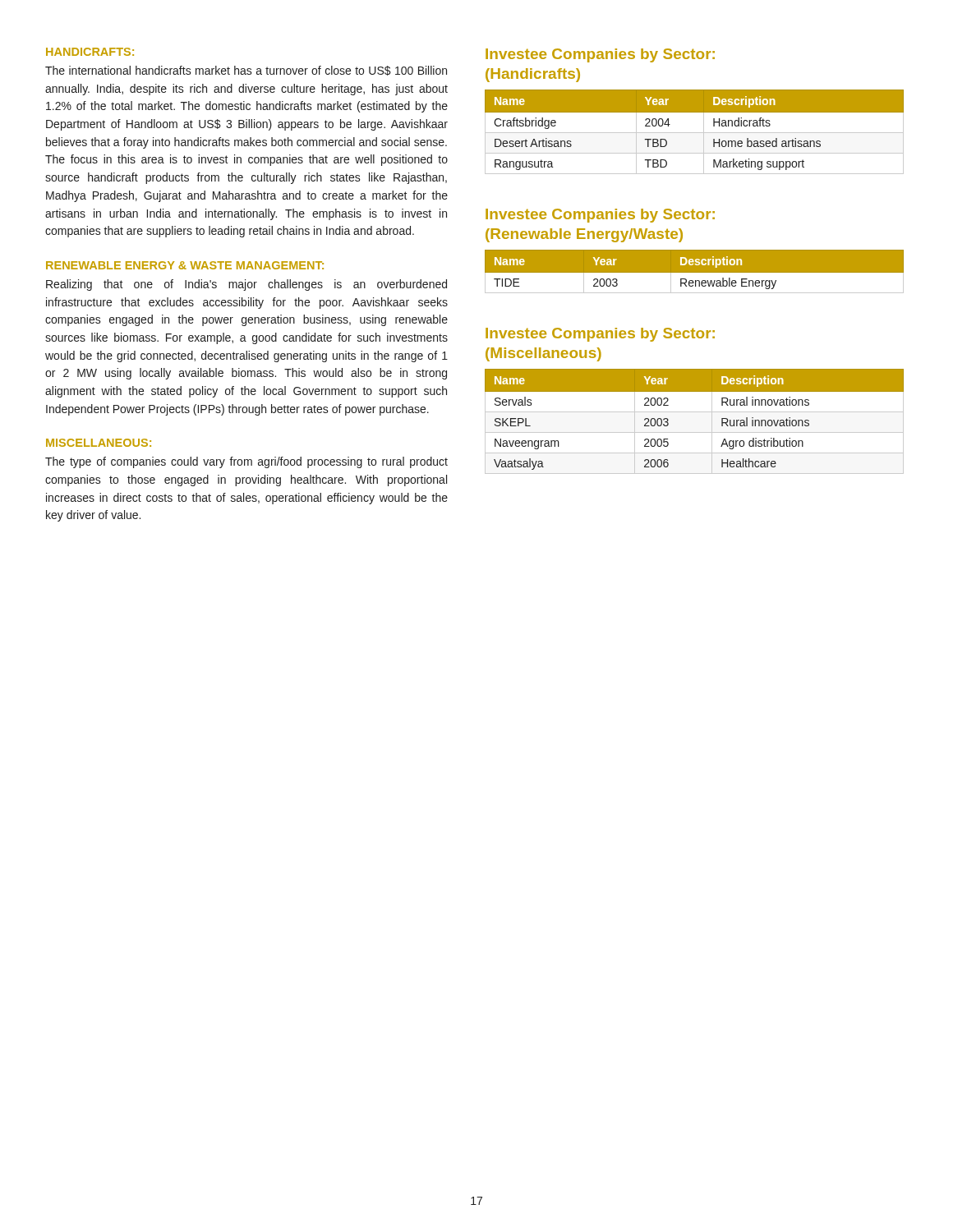The image size is (953, 1232).
Task: Point to "(Renewable Energy/Waste)"
Action: 584,234
